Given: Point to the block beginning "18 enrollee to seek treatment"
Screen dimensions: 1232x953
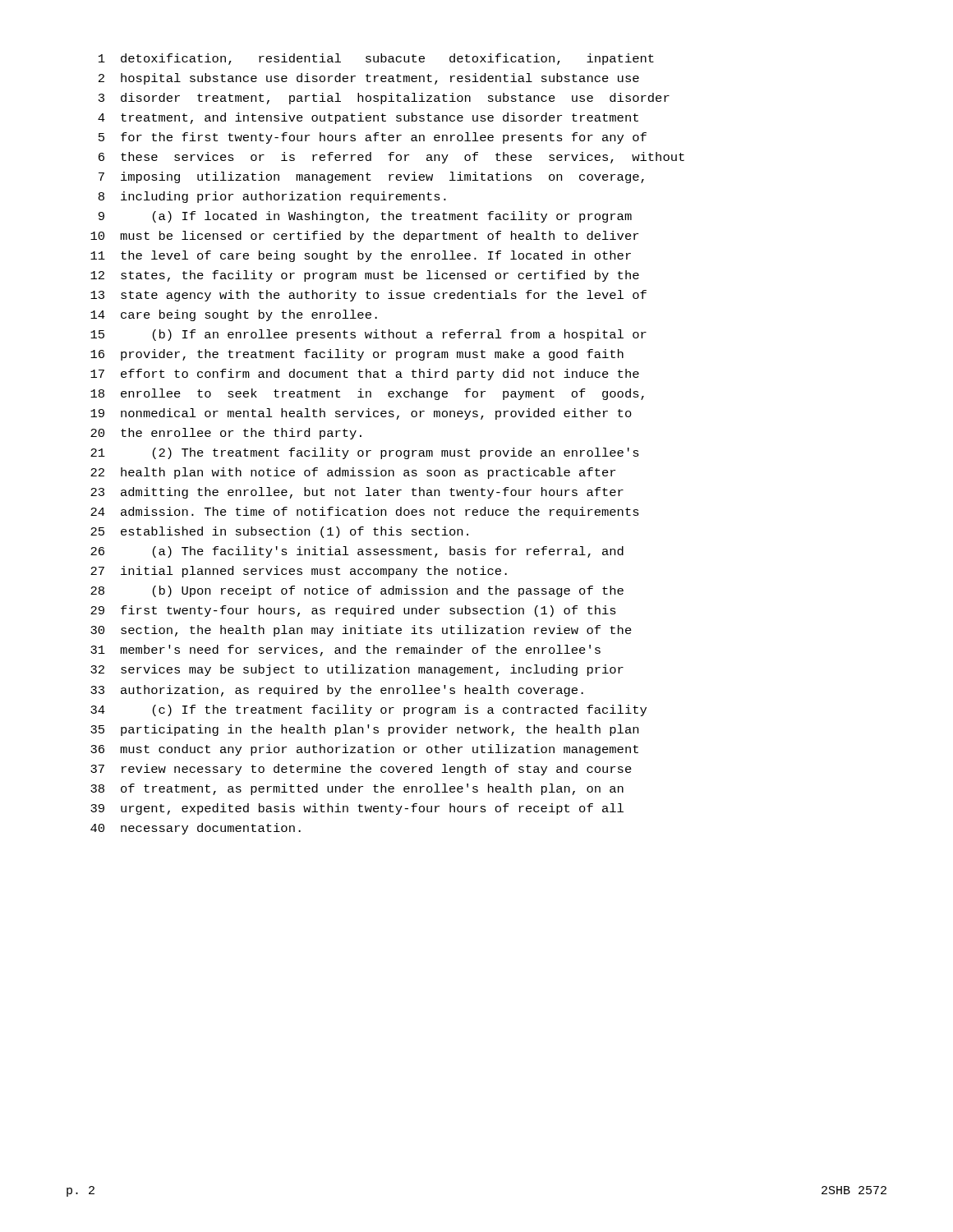Looking at the screenshot, I should pos(476,394).
